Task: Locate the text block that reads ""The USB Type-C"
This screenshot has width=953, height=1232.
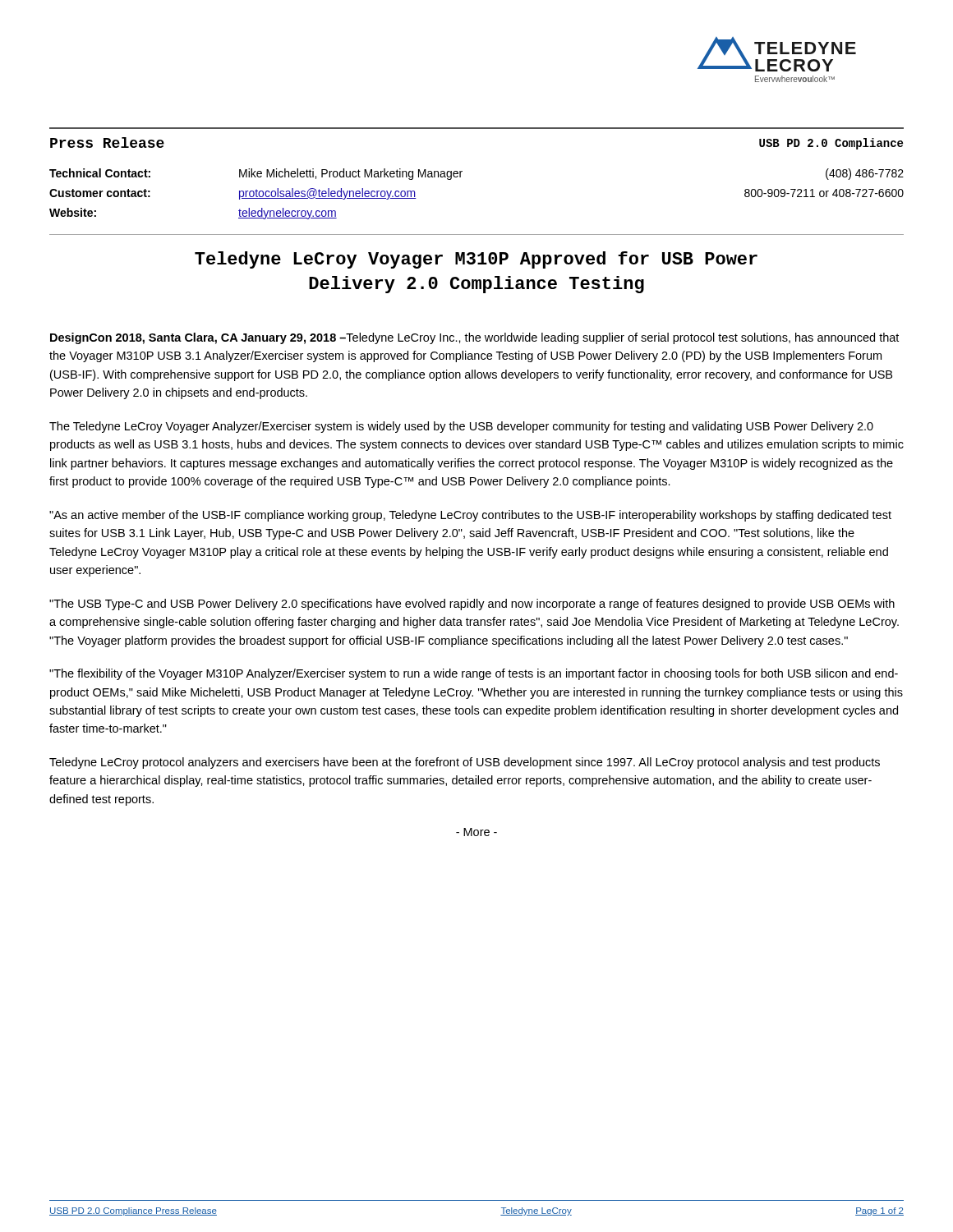Action: pos(474,622)
